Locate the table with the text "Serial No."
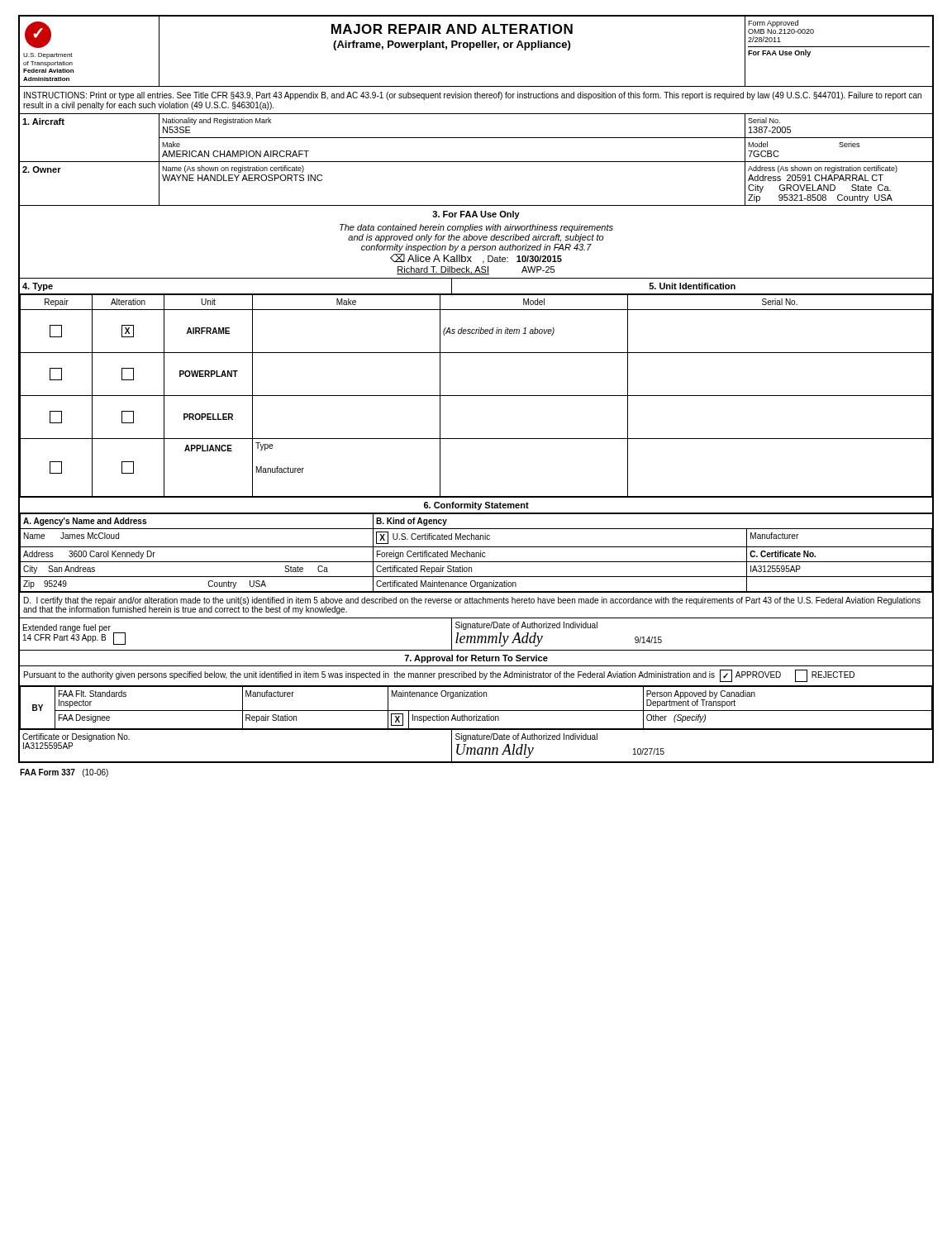The image size is (952, 1240). point(476,396)
